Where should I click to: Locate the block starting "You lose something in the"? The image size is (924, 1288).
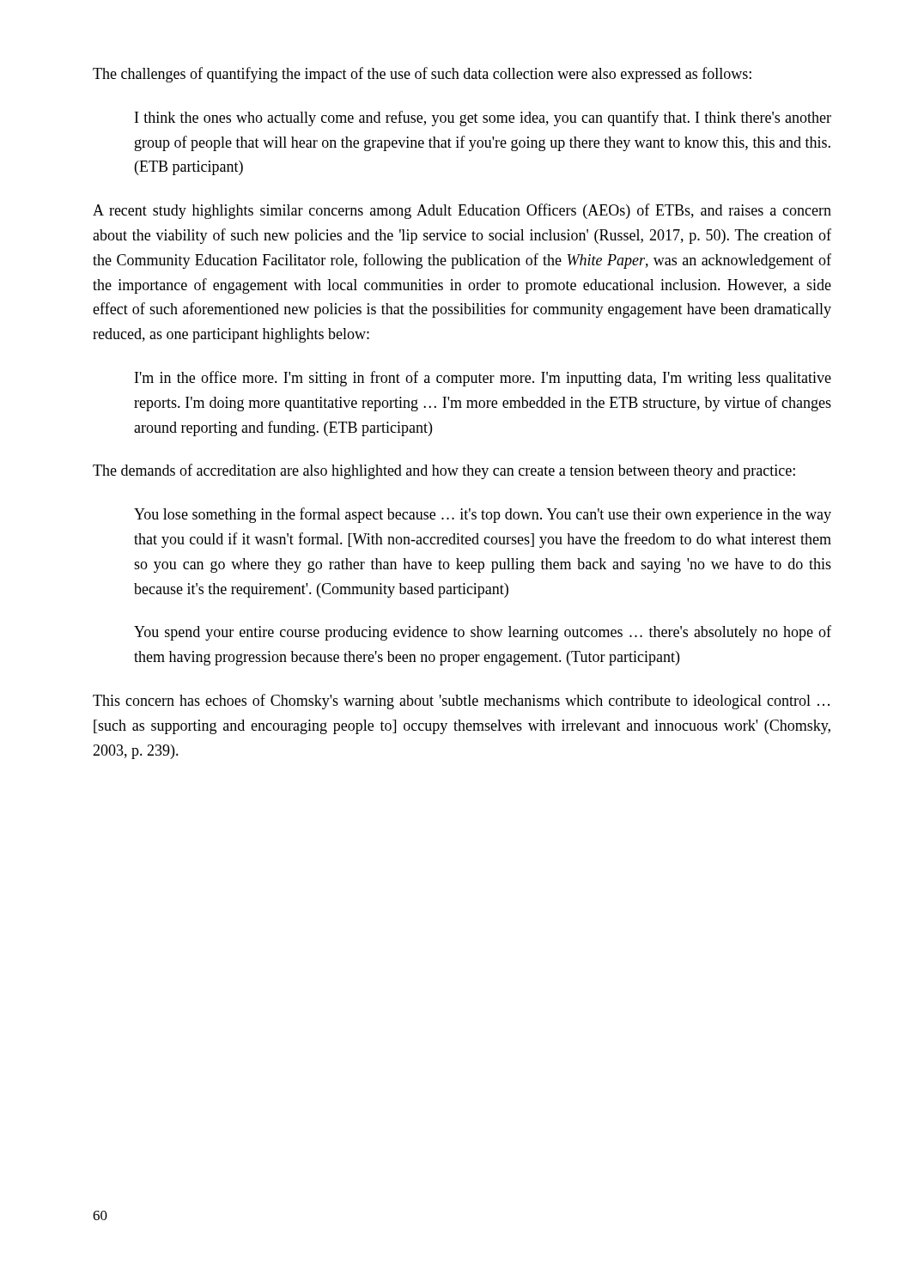(x=483, y=552)
